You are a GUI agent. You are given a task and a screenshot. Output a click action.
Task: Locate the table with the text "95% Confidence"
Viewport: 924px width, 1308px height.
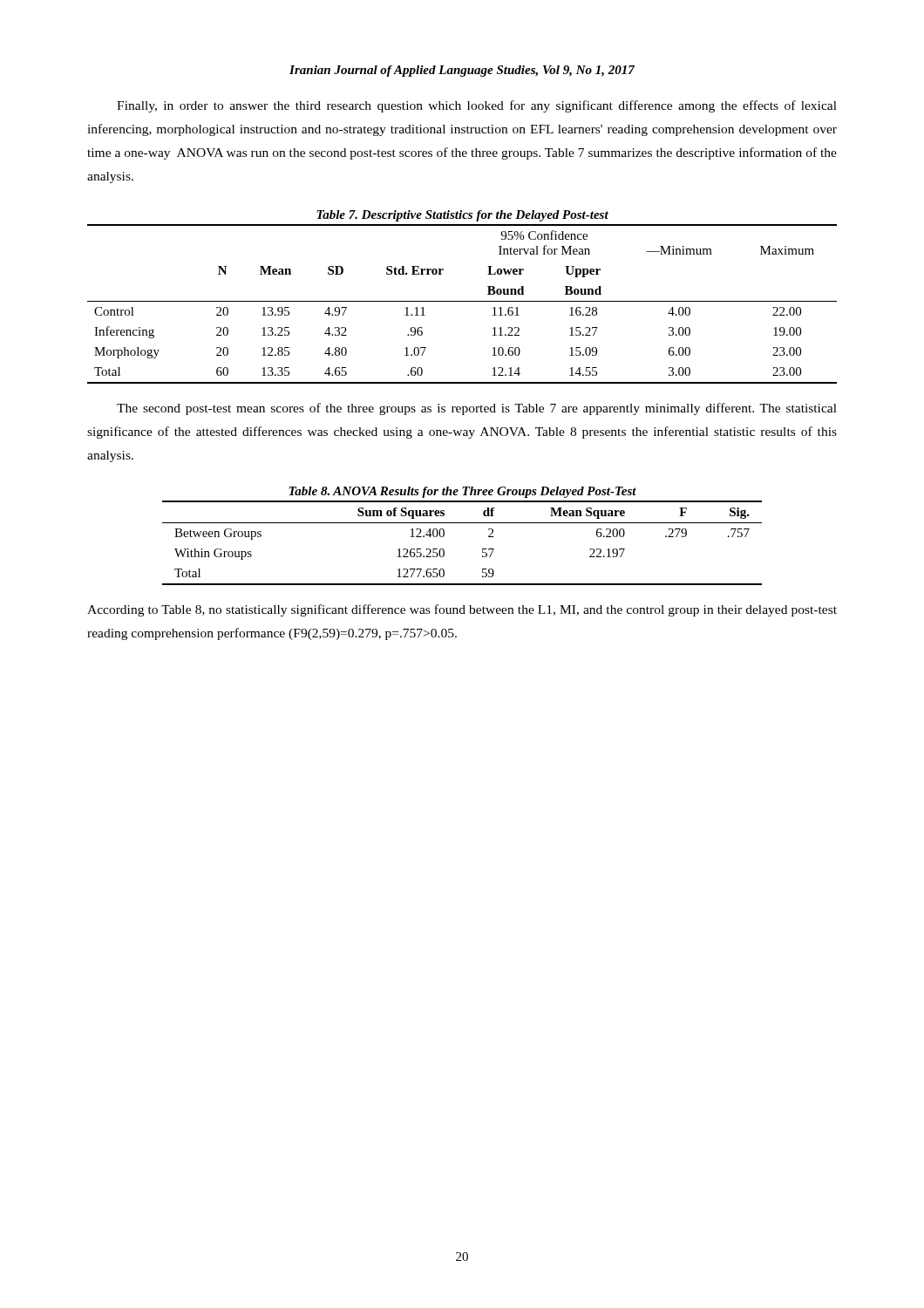pos(462,303)
